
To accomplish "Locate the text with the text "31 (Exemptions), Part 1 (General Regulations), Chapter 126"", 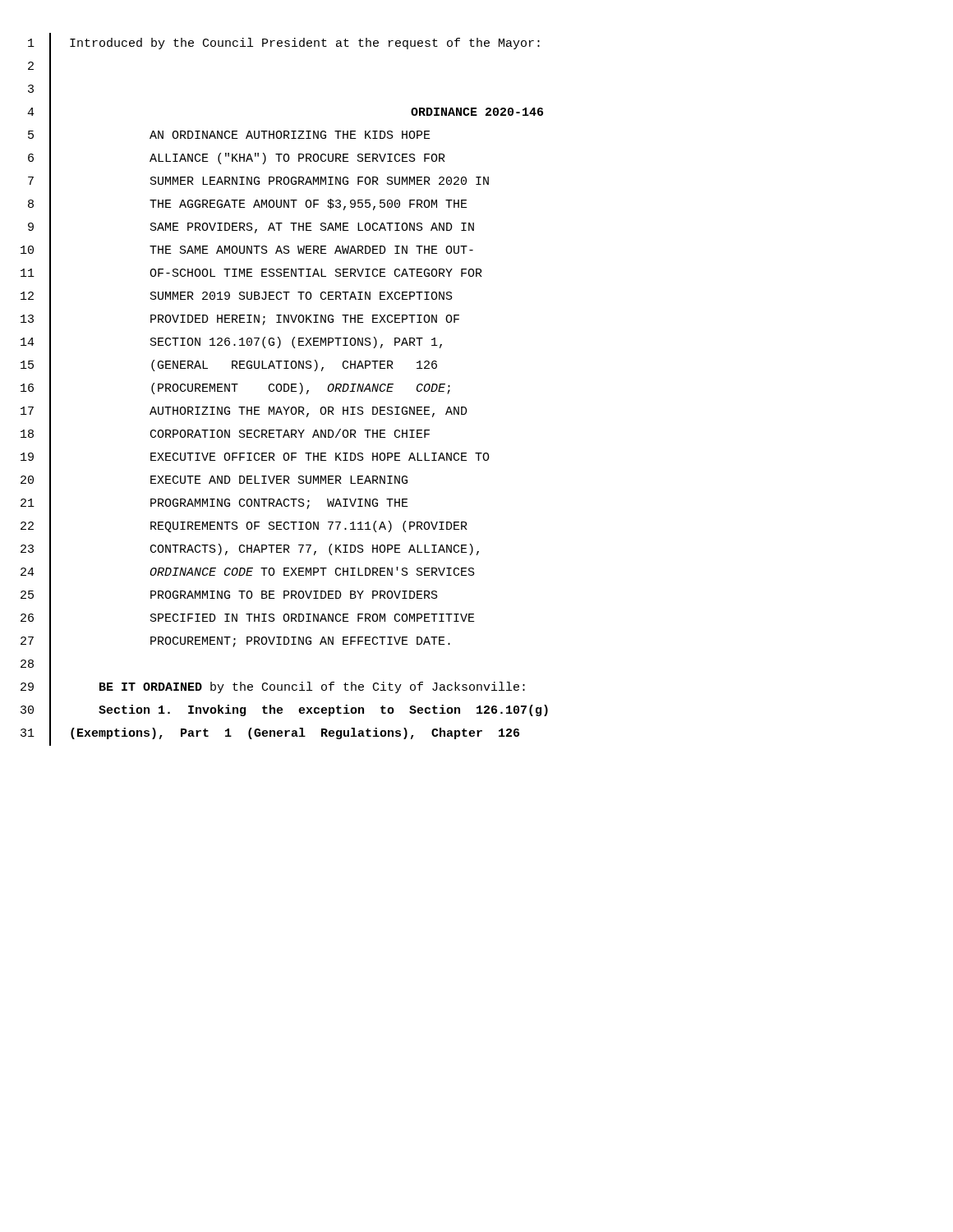I will 476,734.
